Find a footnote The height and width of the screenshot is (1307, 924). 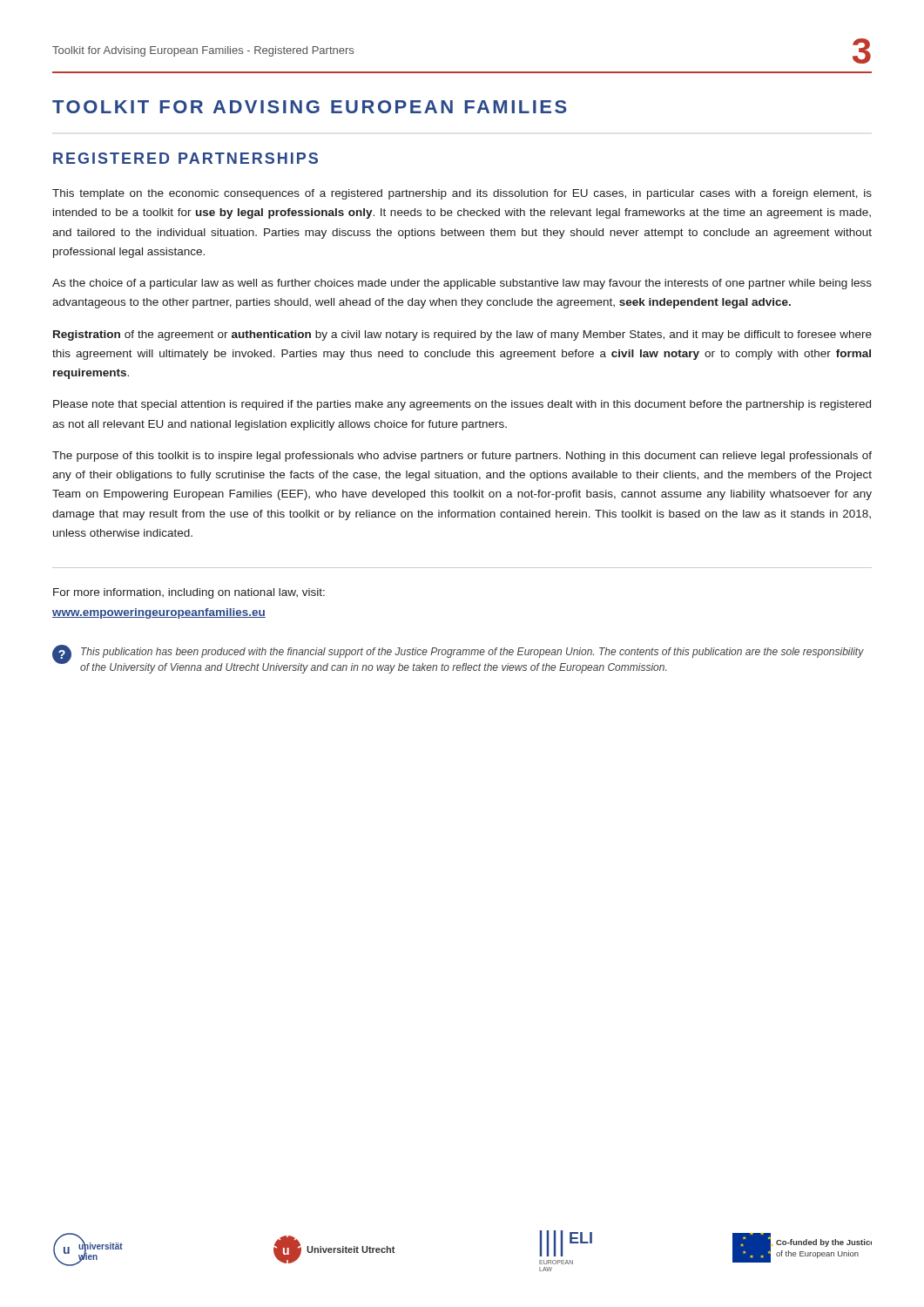click(x=462, y=660)
